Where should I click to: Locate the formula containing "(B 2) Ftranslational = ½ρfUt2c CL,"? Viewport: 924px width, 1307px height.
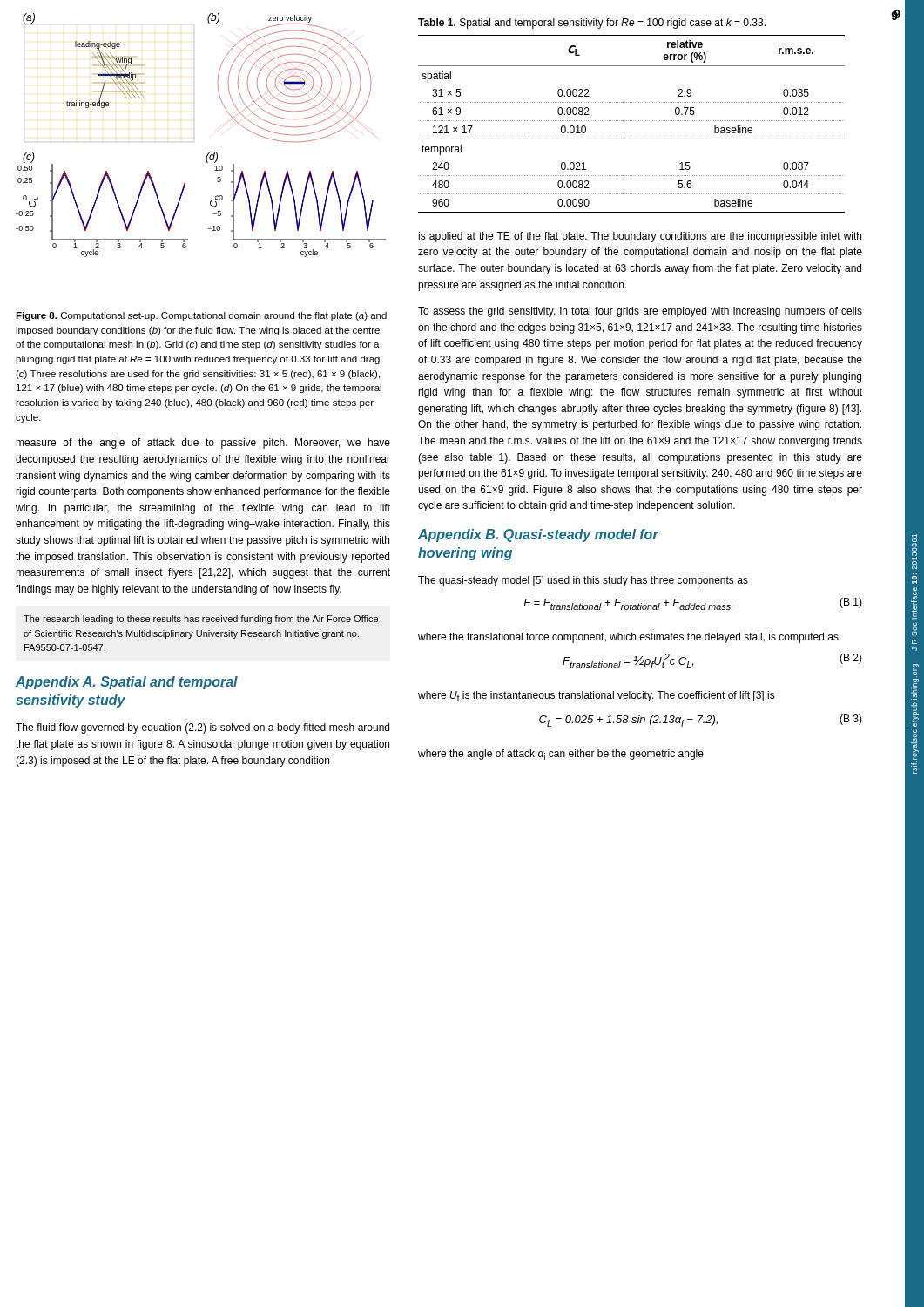(x=640, y=661)
